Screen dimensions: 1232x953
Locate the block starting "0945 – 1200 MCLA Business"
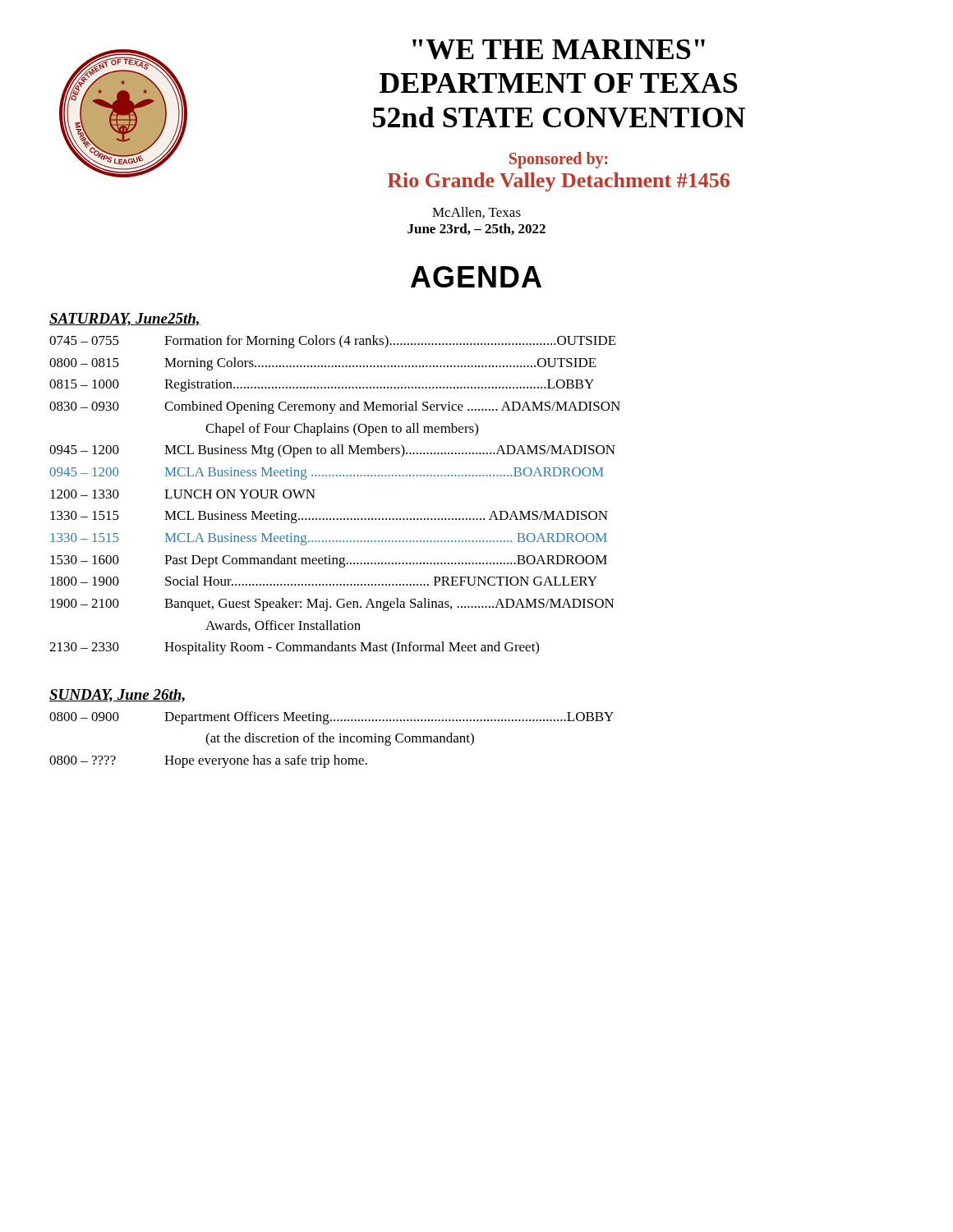point(476,473)
